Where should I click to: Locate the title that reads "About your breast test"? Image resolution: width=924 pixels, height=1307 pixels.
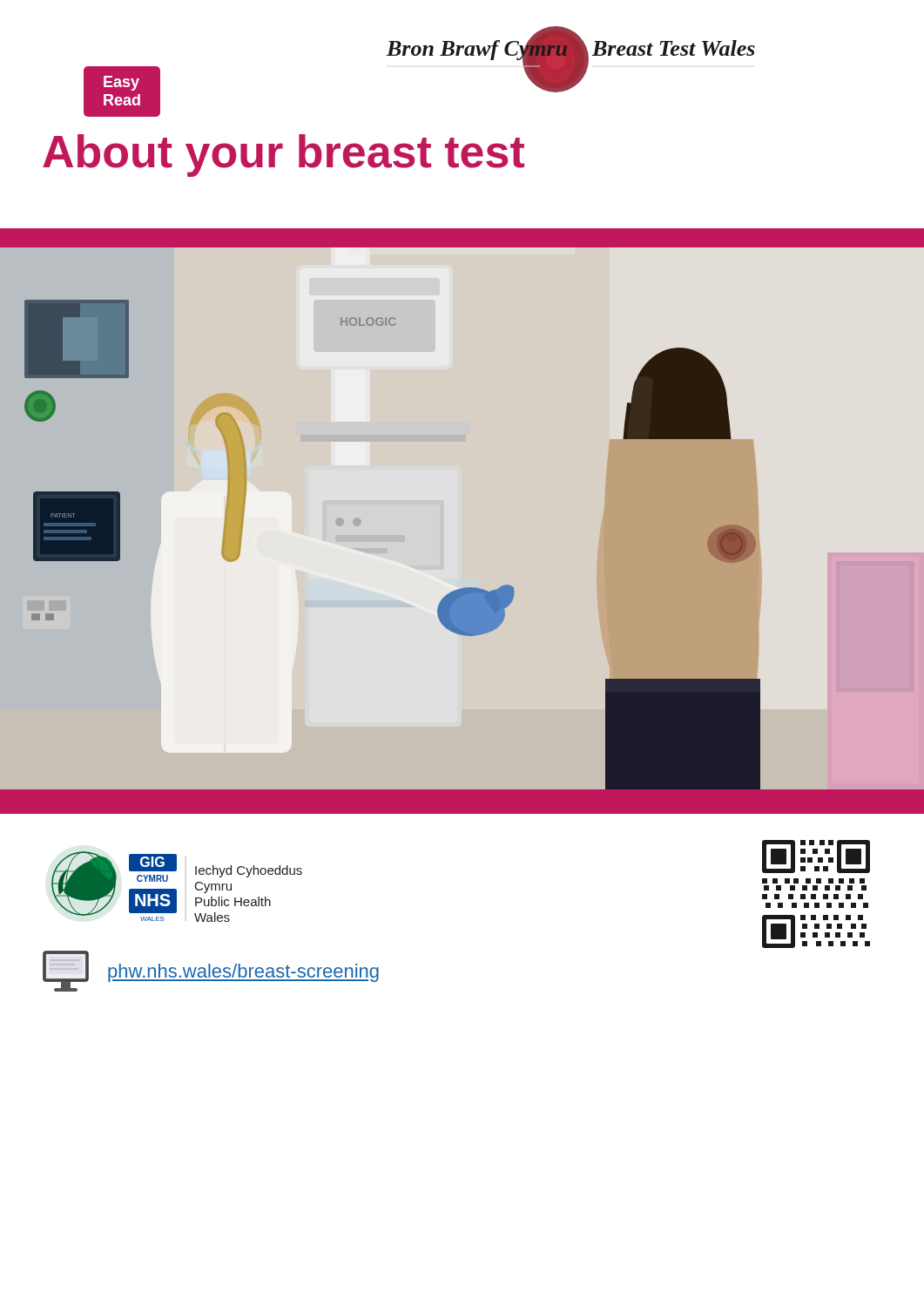click(x=368, y=152)
